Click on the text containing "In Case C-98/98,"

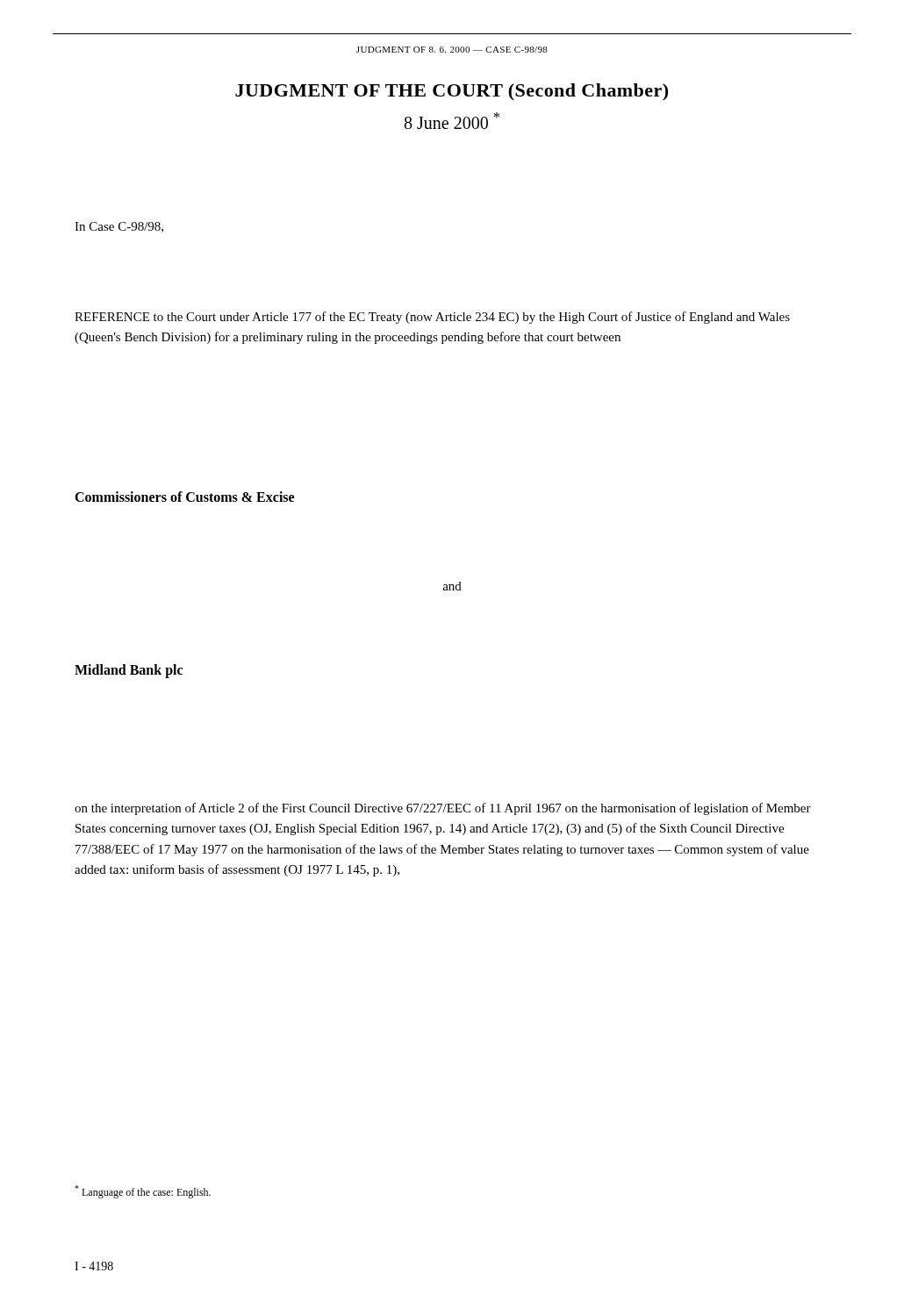pyautogui.click(x=119, y=226)
